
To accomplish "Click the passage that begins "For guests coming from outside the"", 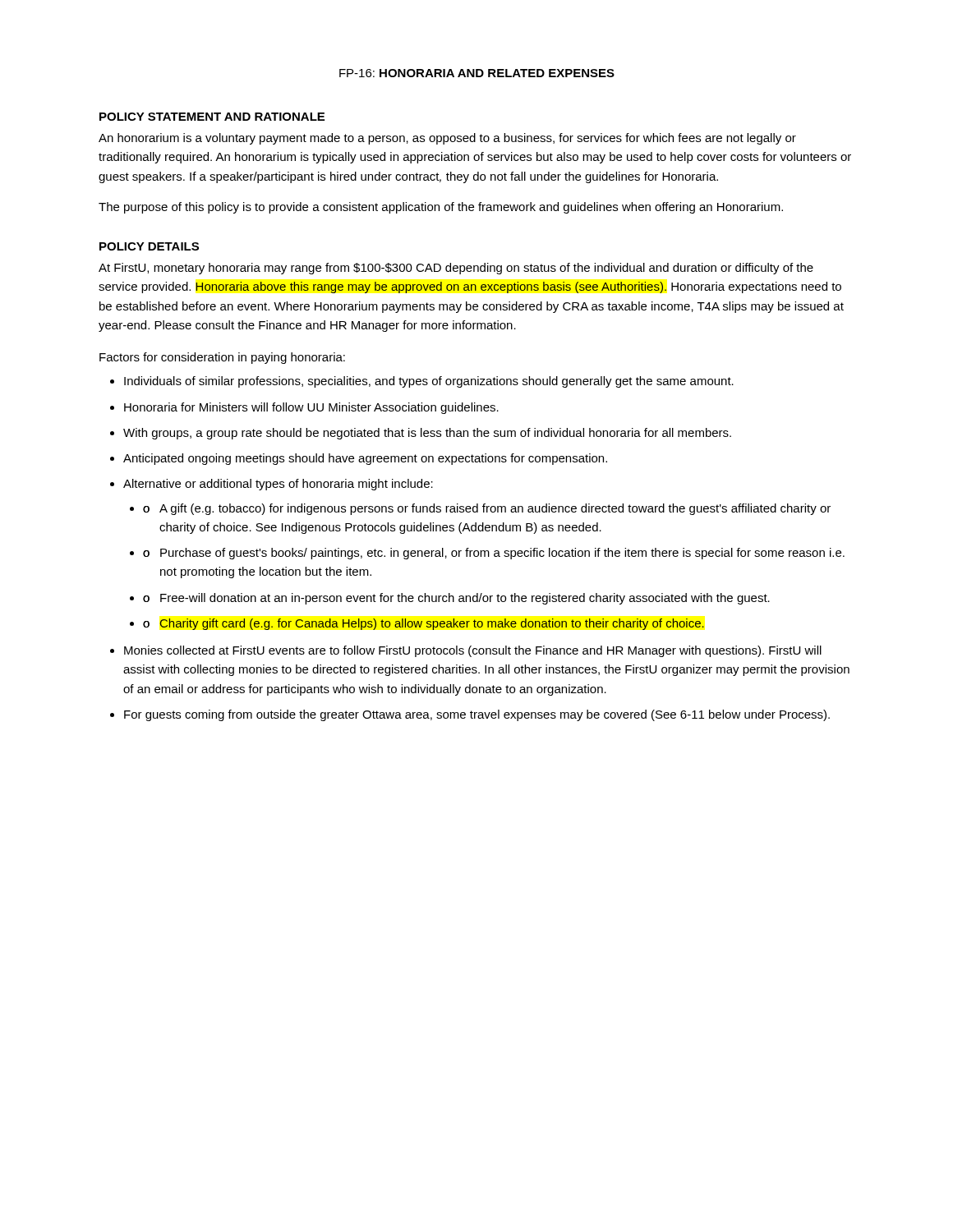I will coord(477,714).
